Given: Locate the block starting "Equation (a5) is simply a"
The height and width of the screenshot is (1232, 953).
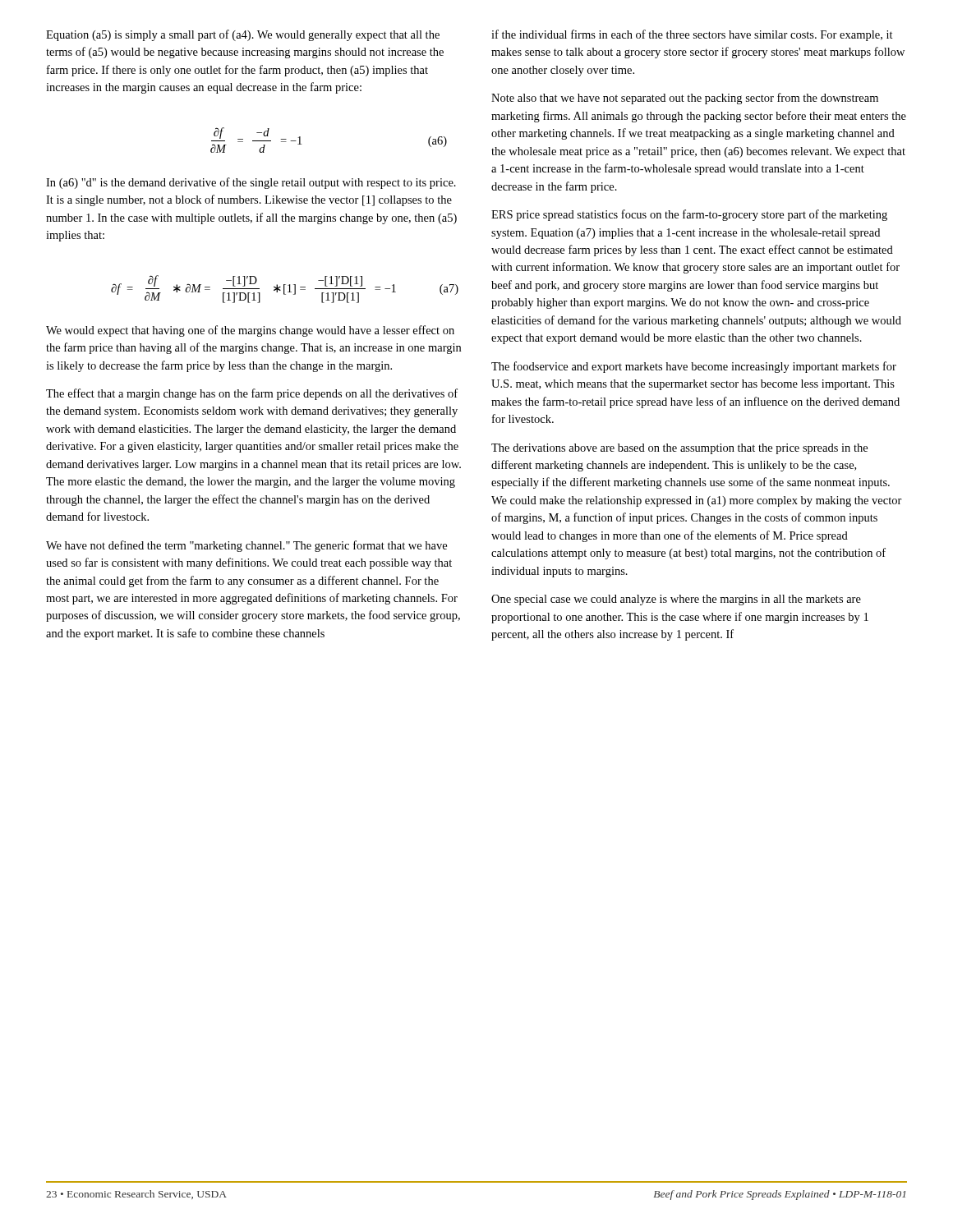Looking at the screenshot, I should 245,61.
